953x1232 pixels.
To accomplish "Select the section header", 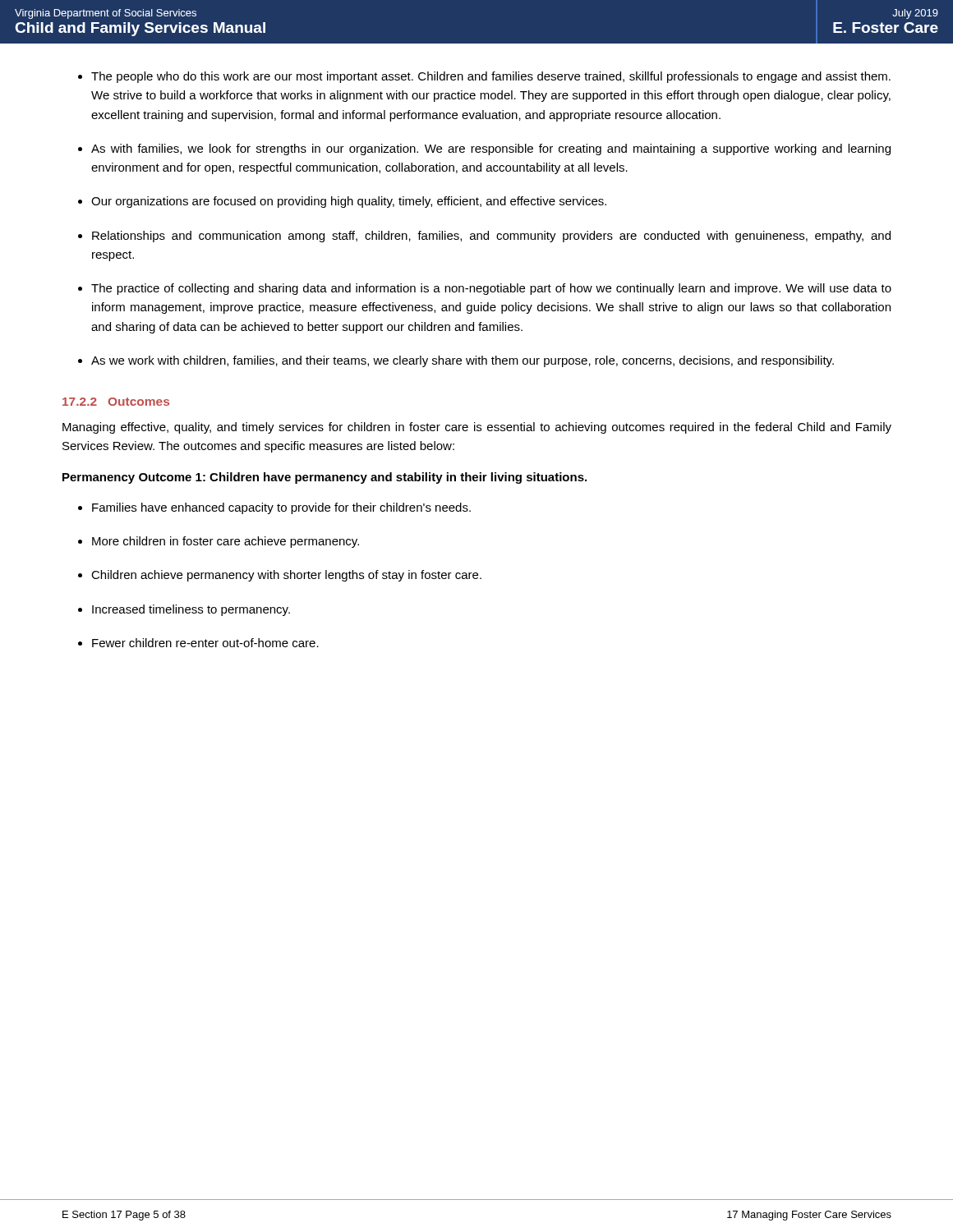I will pyautogui.click(x=116, y=401).
